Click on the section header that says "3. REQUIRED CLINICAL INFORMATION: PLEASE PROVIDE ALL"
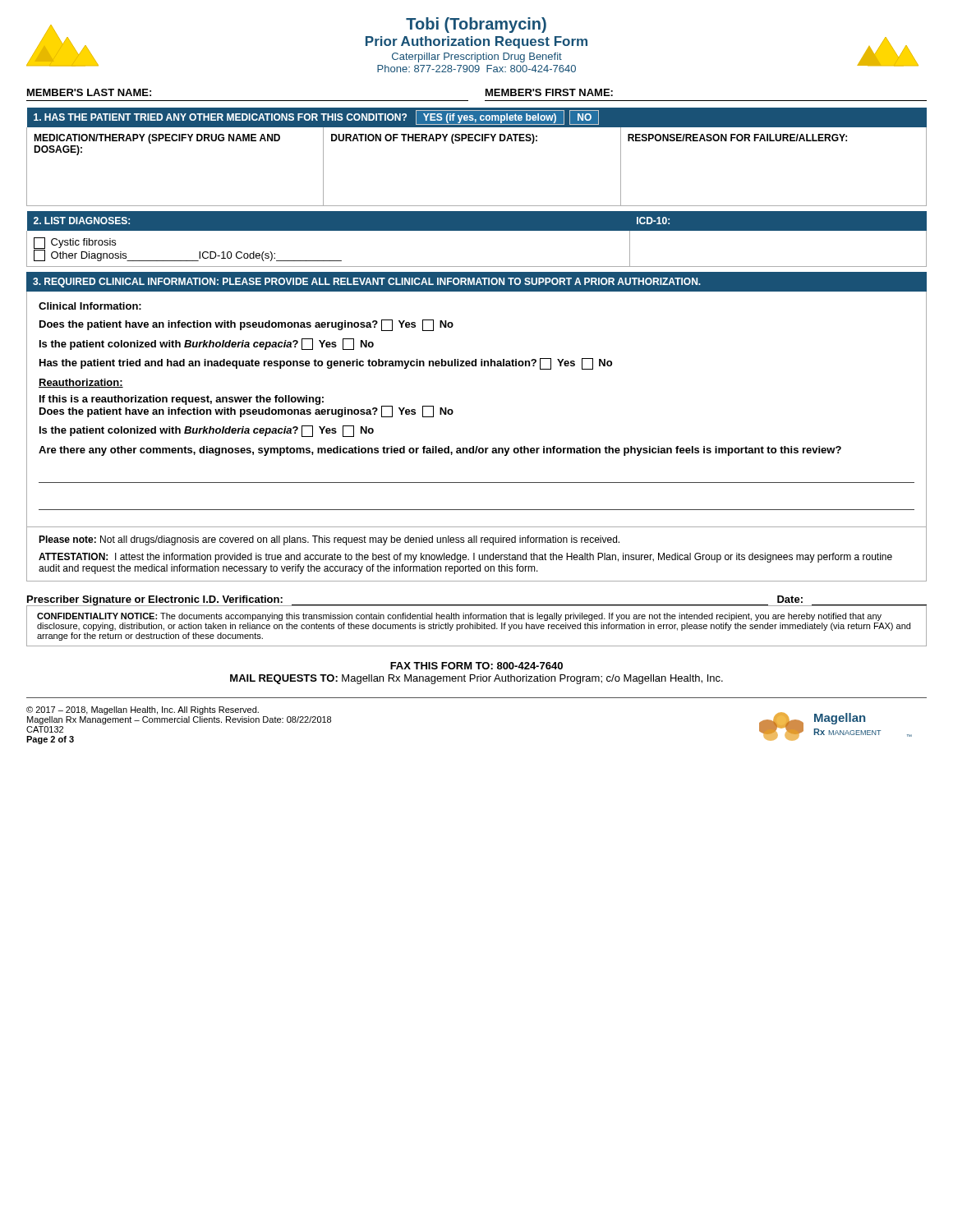The height and width of the screenshot is (1232, 953). [367, 282]
